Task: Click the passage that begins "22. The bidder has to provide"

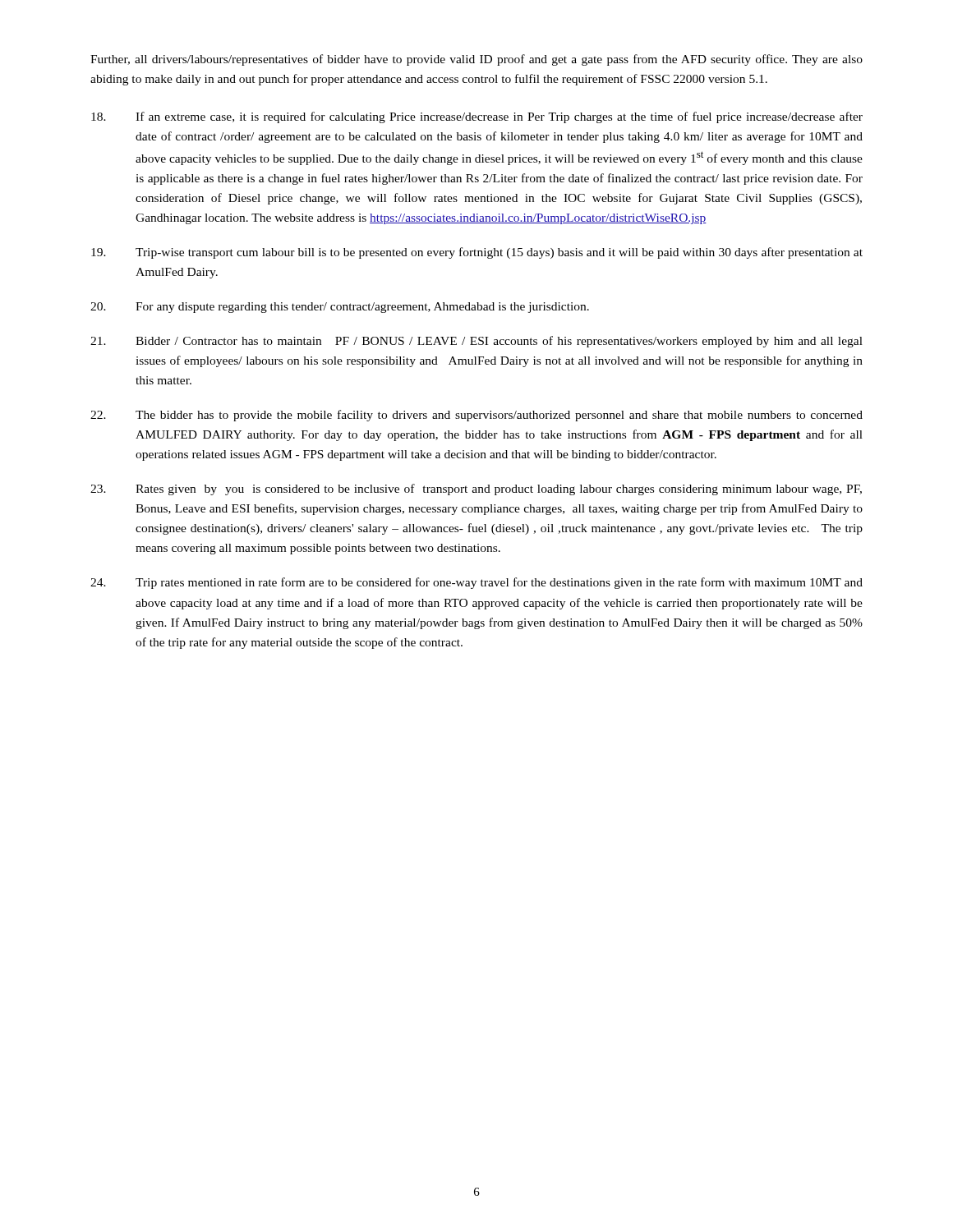Action: [476, 435]
